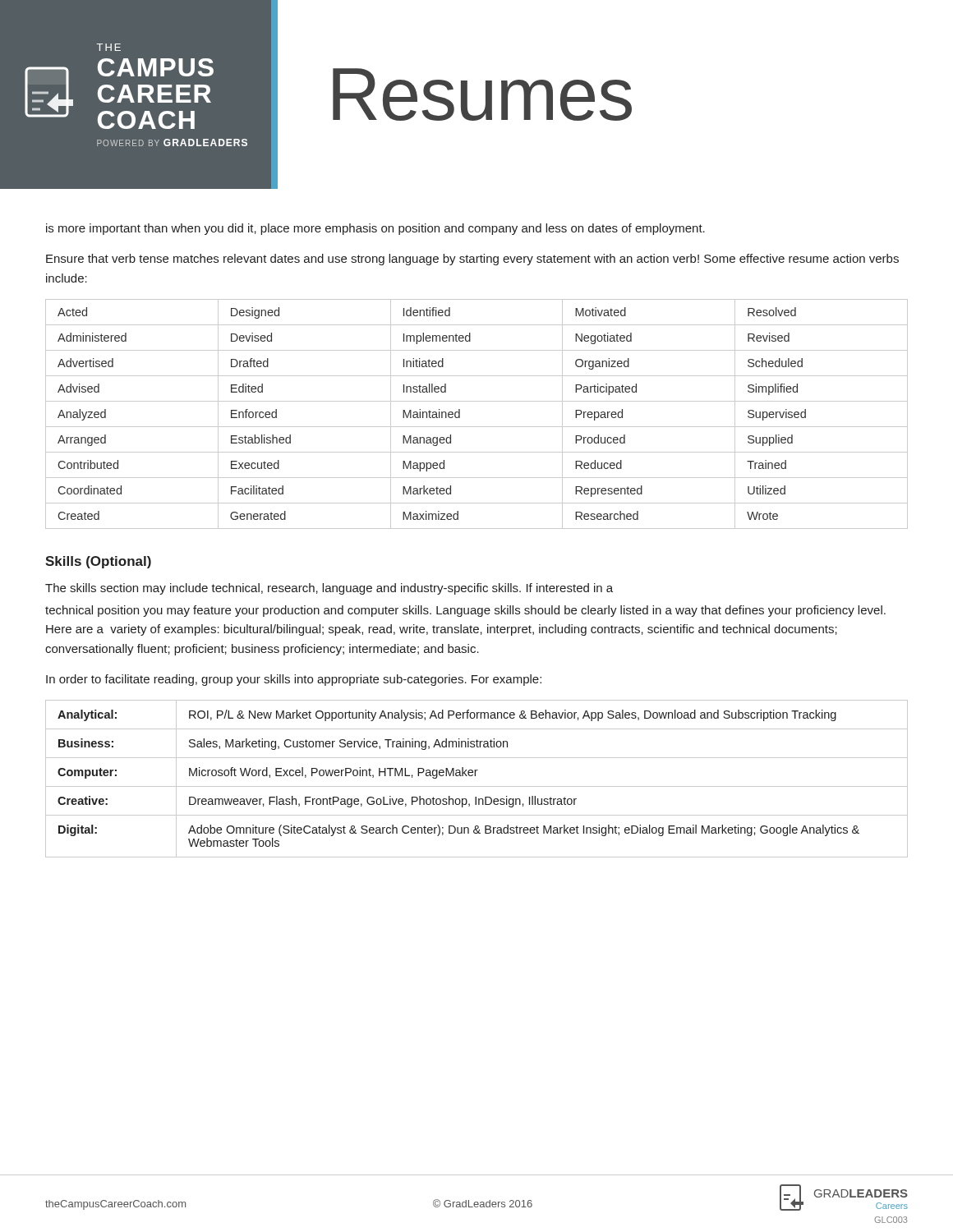Select the element starting "In order to facilitate reading, group"
This screenshot has height=1232, width=953.
(294, 679)
